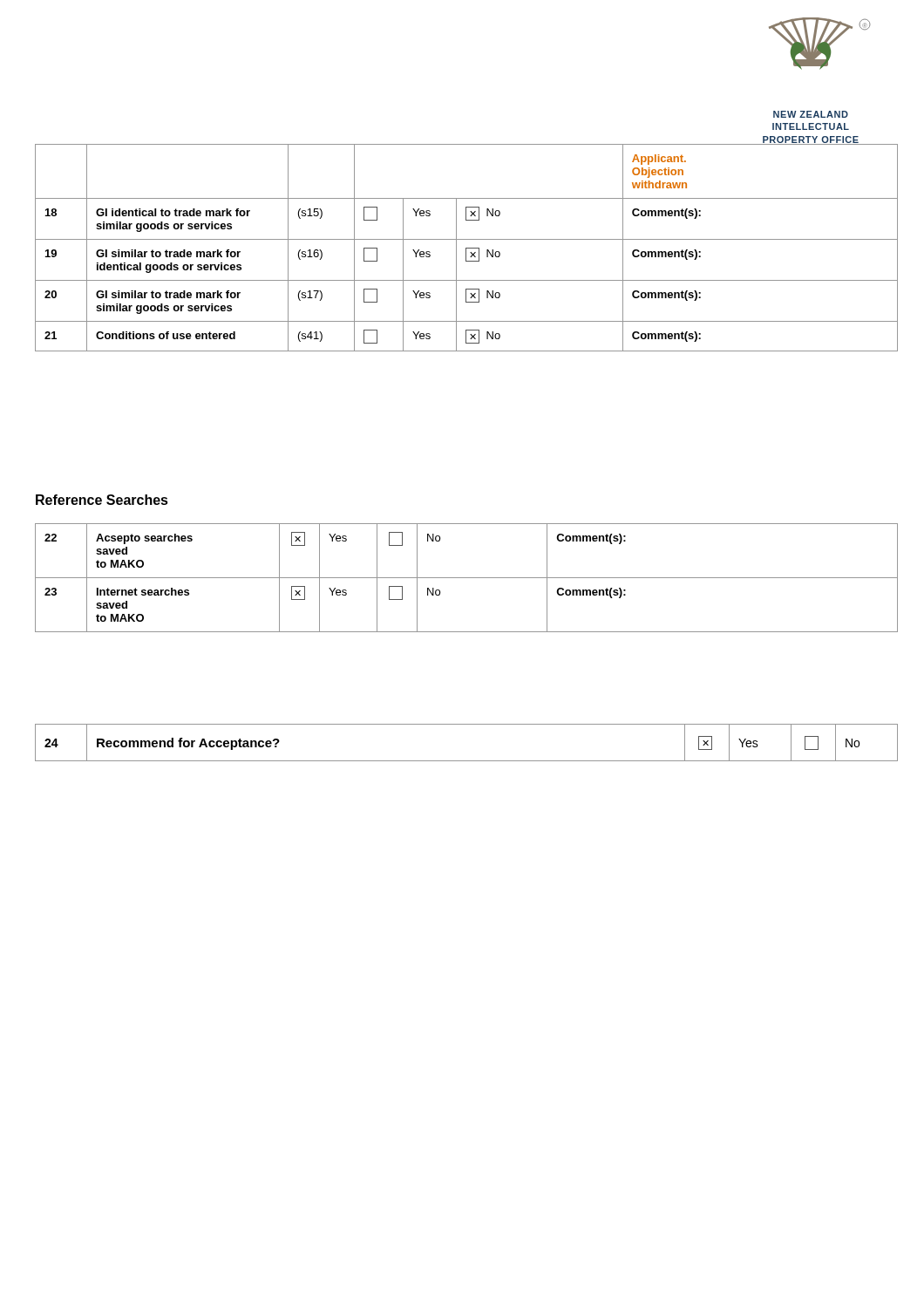The height and width of the screenshot is (1308, 924).
Task: Click on the table containing "Applicant. Objection withdrawn"
Action: click(x=466, y=247)
